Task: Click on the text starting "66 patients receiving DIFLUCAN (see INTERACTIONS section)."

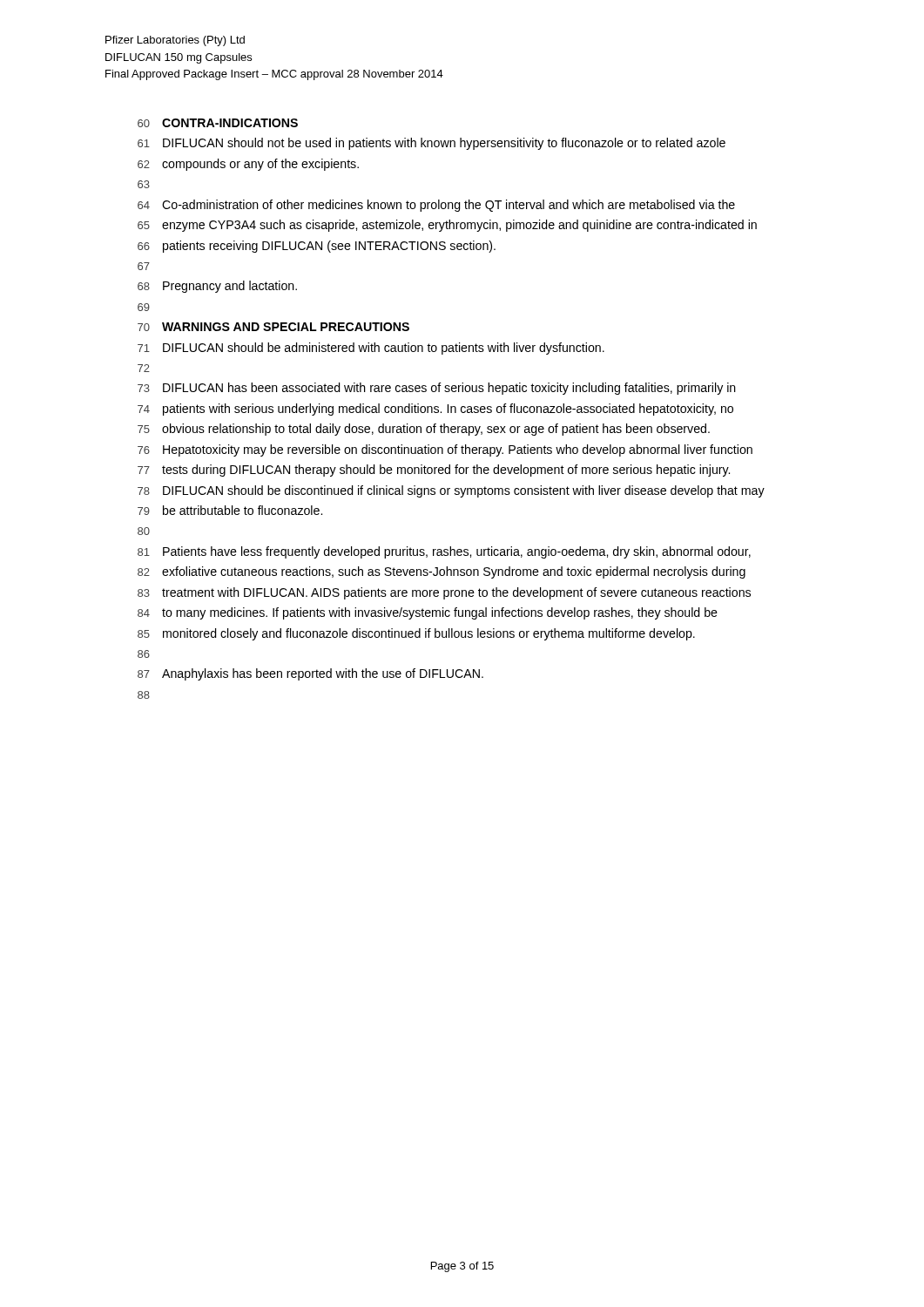Action: pos(479,246)
